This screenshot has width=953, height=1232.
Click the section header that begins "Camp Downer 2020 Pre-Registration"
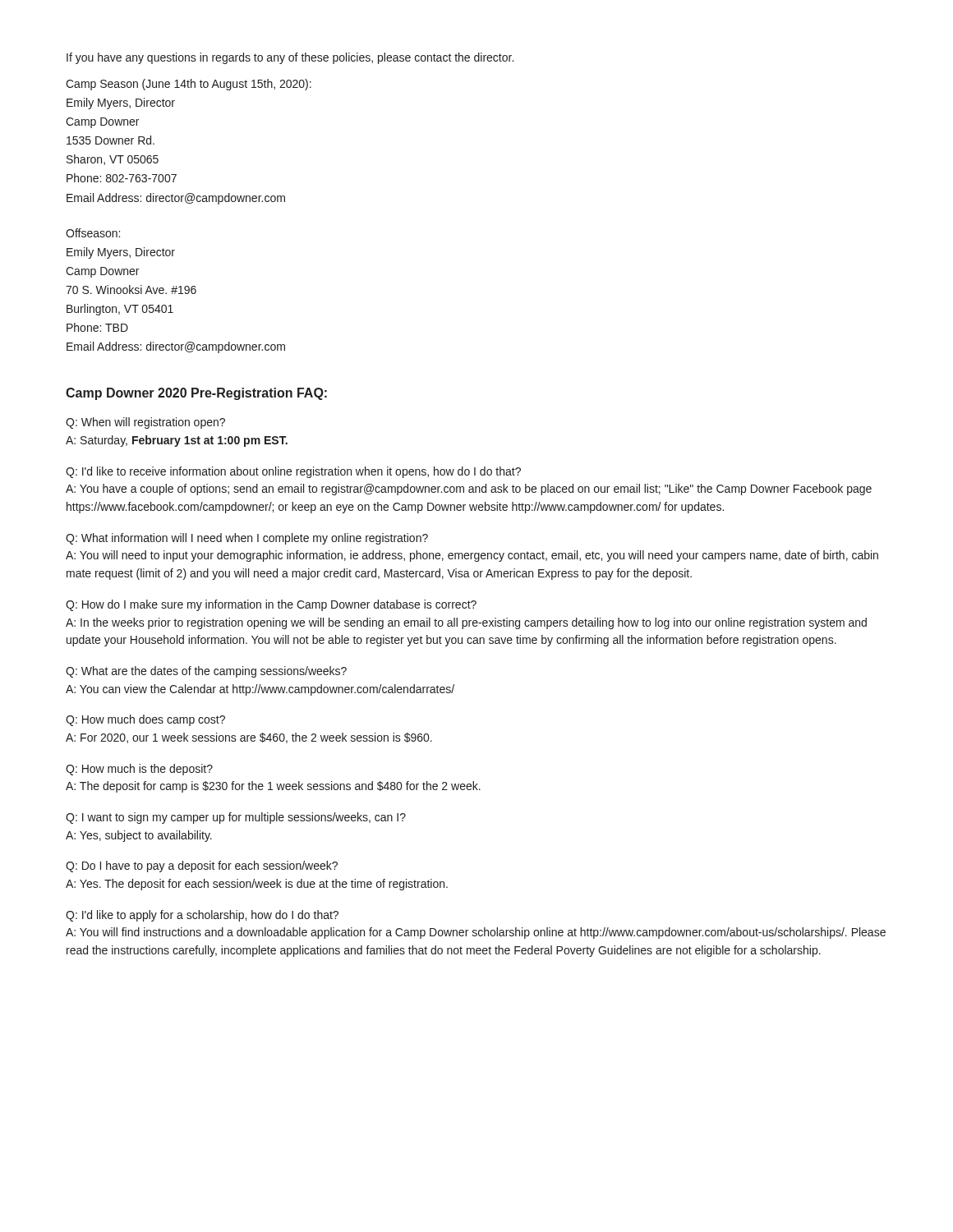(197, 393)
